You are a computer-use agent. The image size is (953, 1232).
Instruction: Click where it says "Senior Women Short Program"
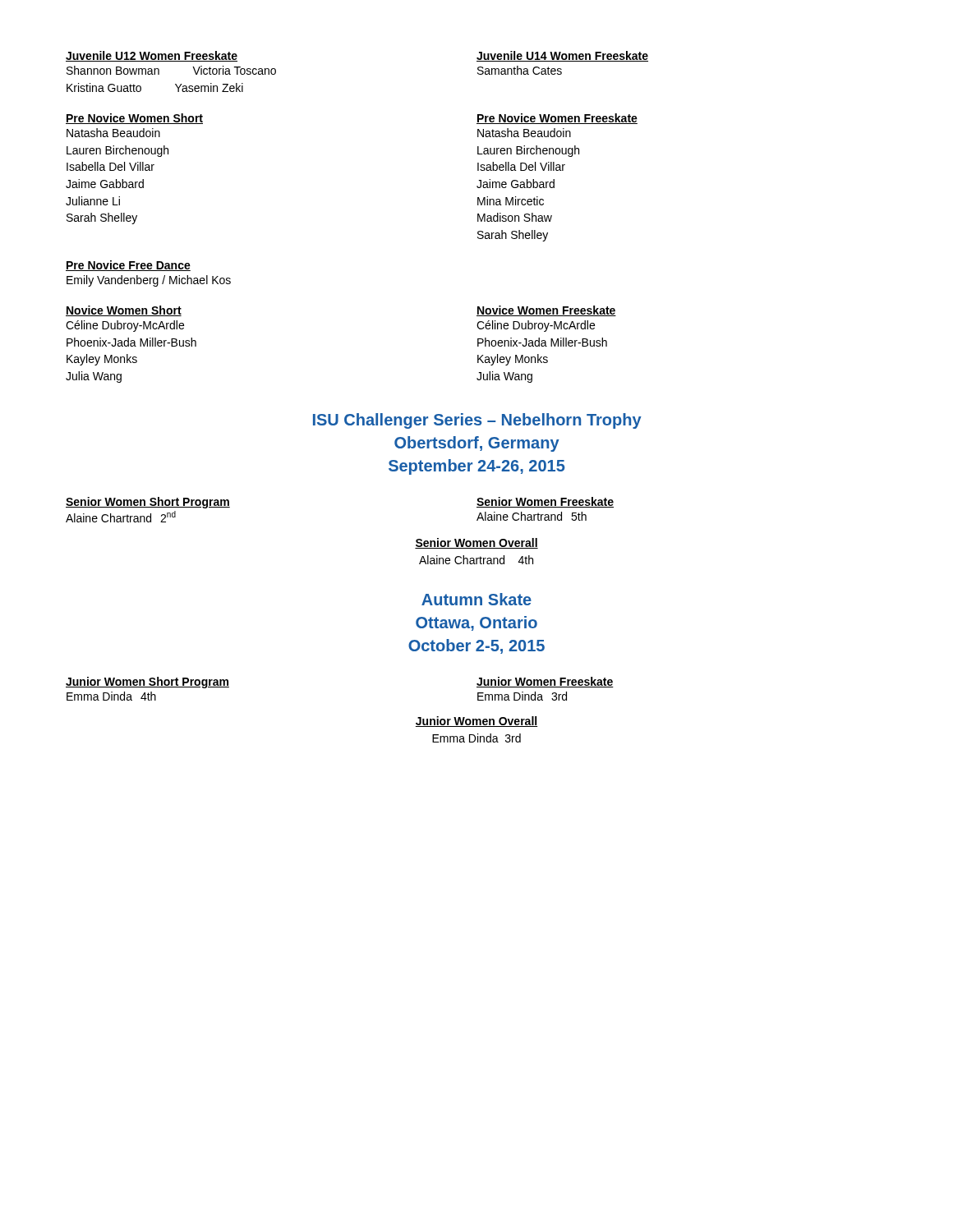point(148,502)
